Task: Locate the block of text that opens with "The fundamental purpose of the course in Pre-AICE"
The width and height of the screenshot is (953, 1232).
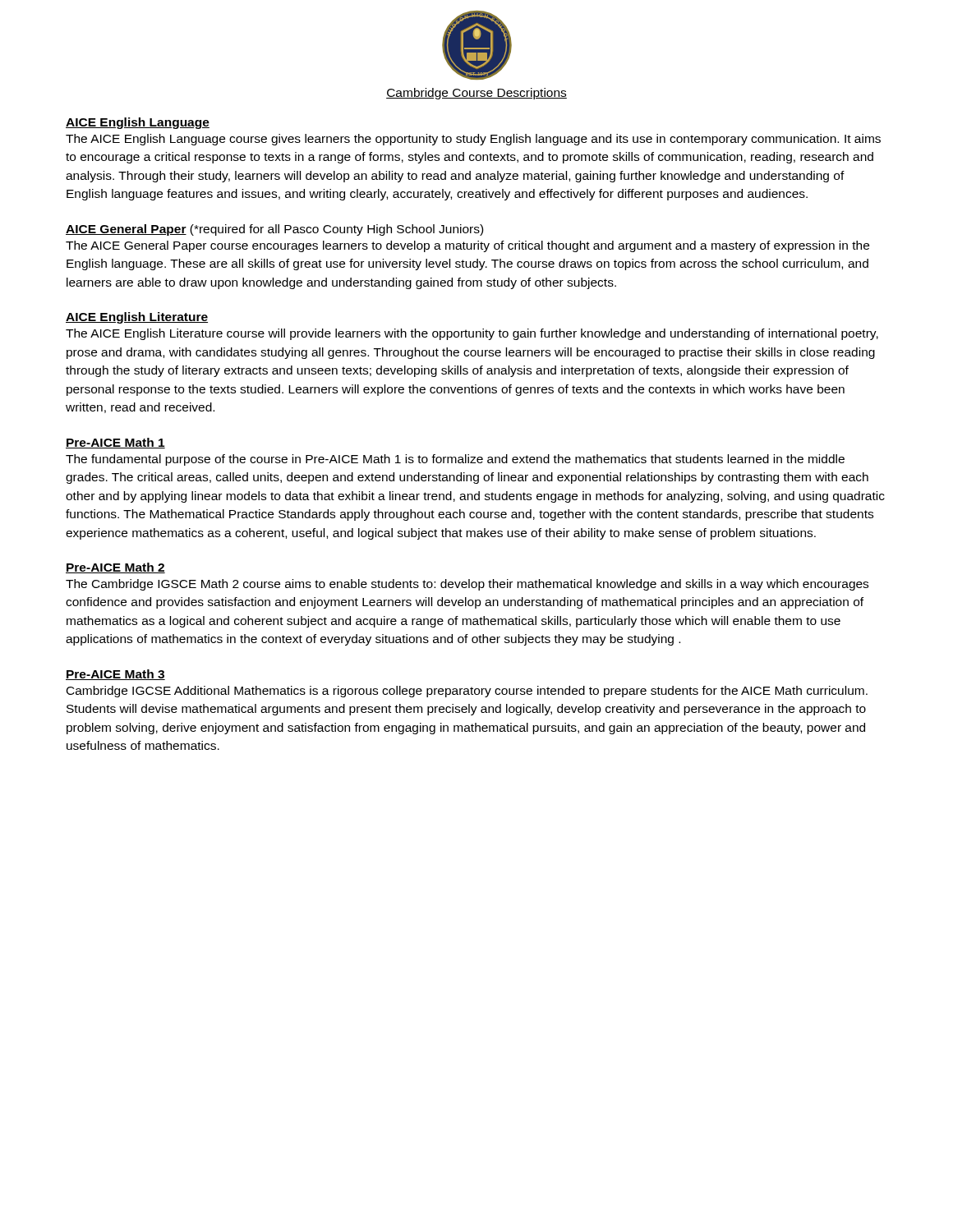Action: pyautogui.click(x=475, y=495)
